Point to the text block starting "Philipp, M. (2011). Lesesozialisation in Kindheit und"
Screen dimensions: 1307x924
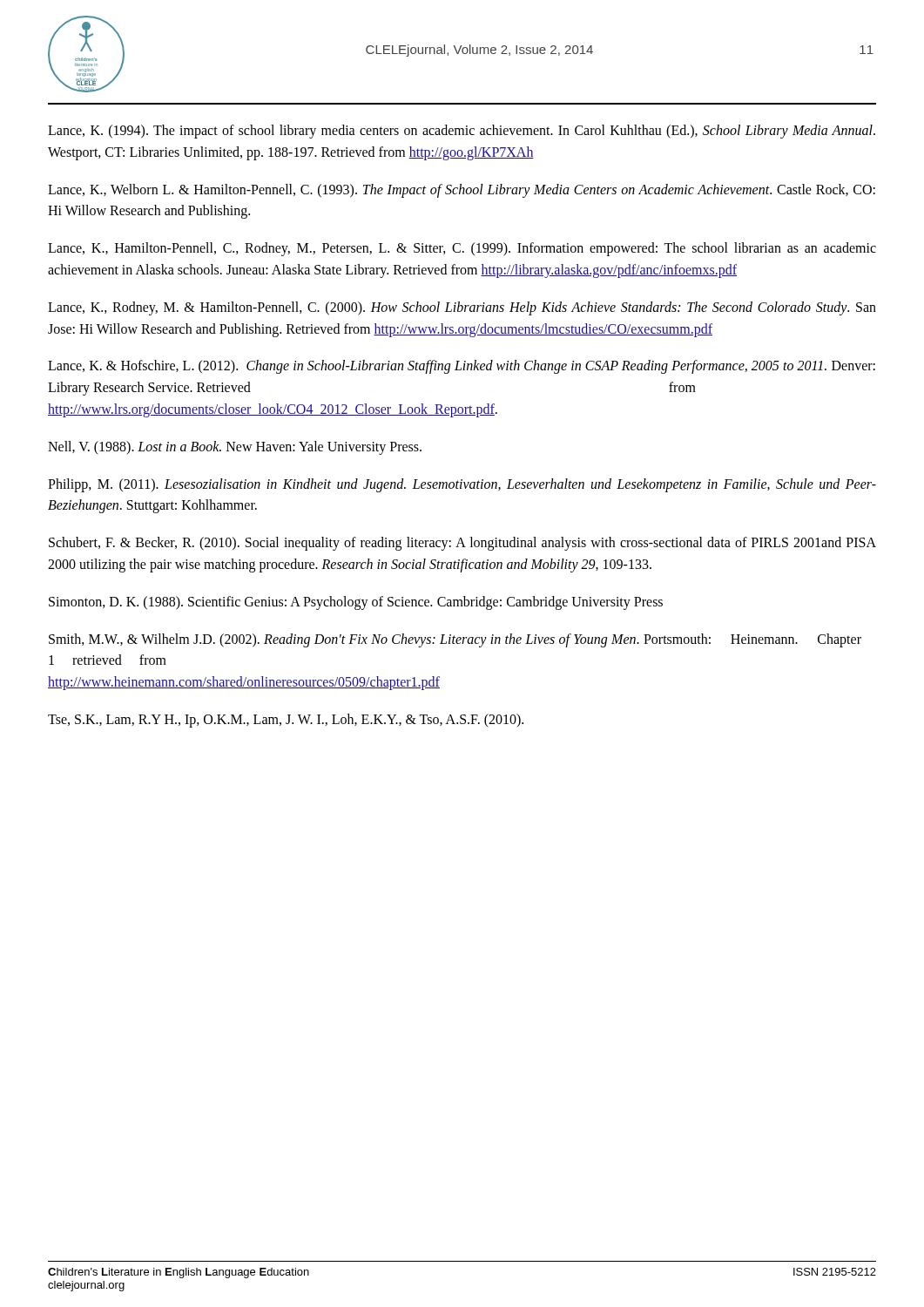[462, 494]
